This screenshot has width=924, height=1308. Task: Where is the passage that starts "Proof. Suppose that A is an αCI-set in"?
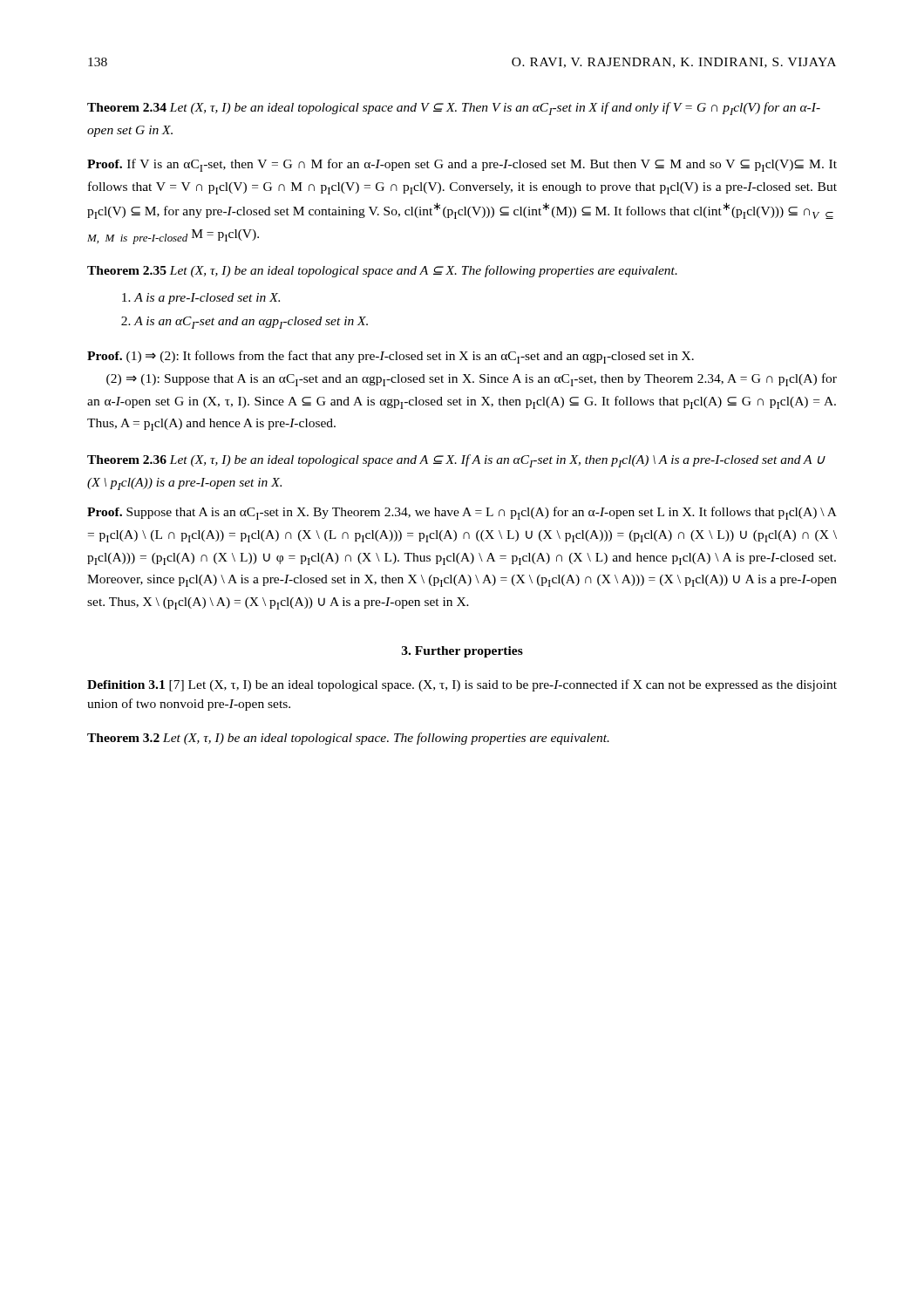click(462, 558)
